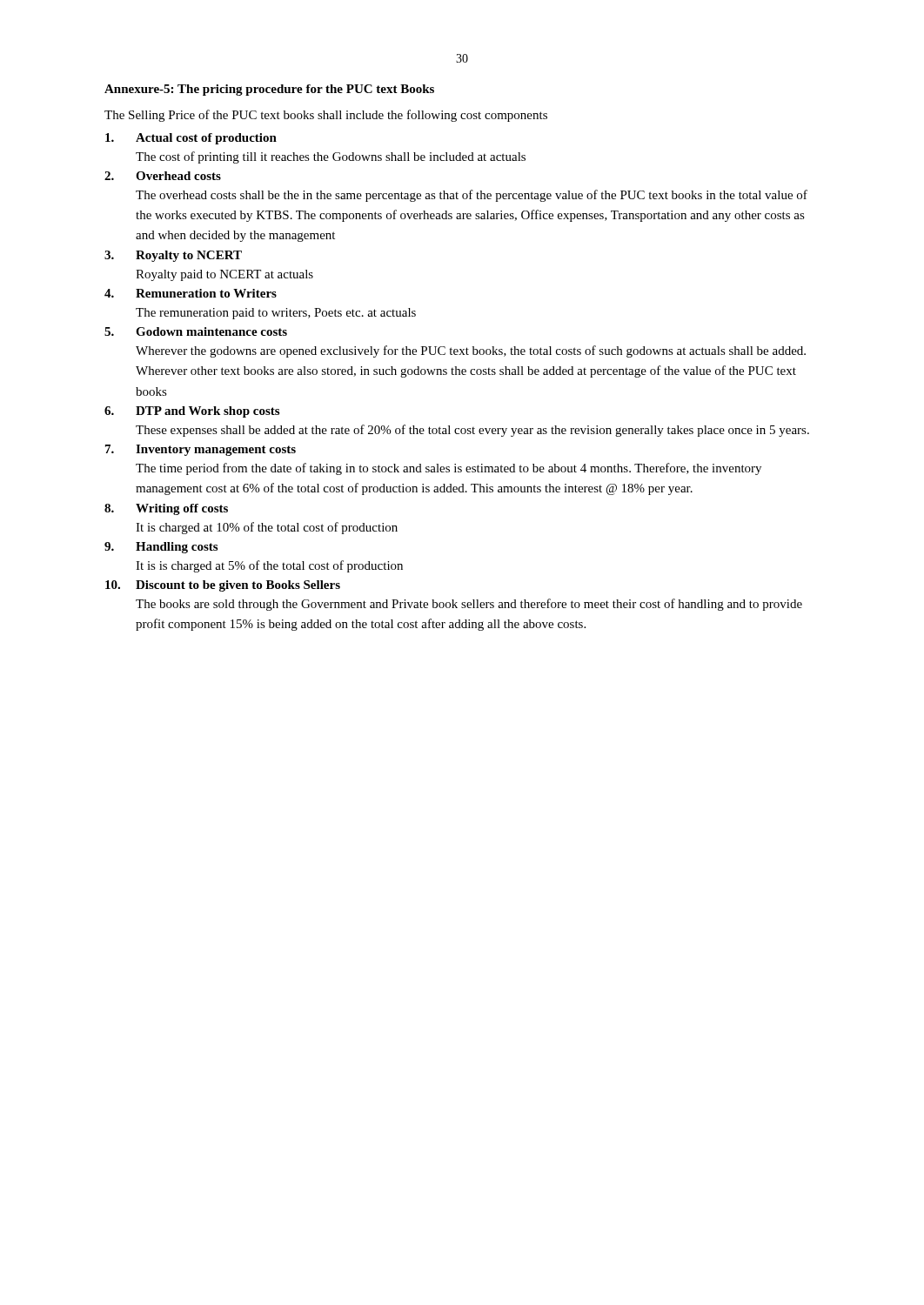Find the region starting "7. Inventory management costs The"

point(462,470)
